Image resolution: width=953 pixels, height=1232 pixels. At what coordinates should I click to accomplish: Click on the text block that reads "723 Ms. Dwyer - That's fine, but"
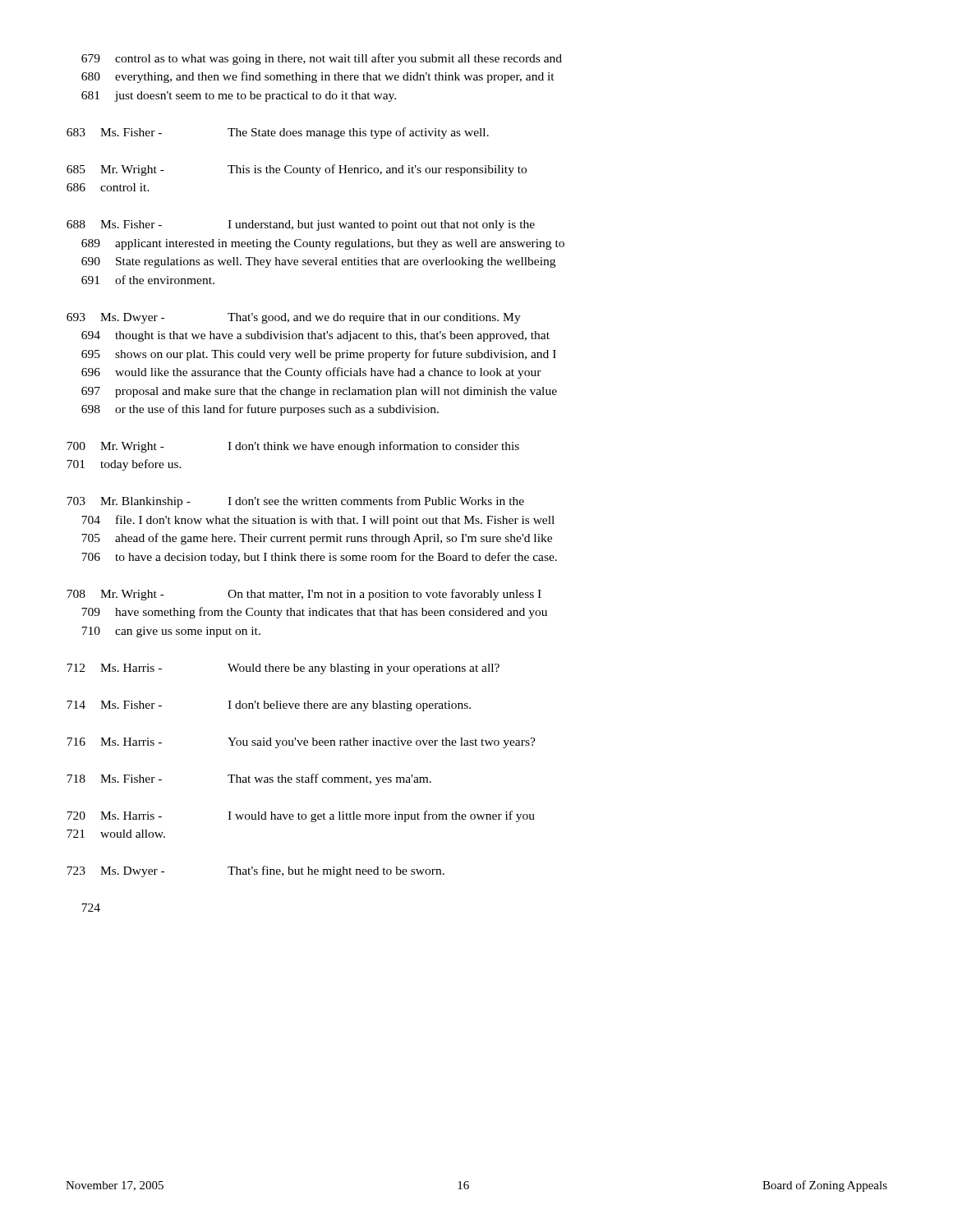coord(256,871)
